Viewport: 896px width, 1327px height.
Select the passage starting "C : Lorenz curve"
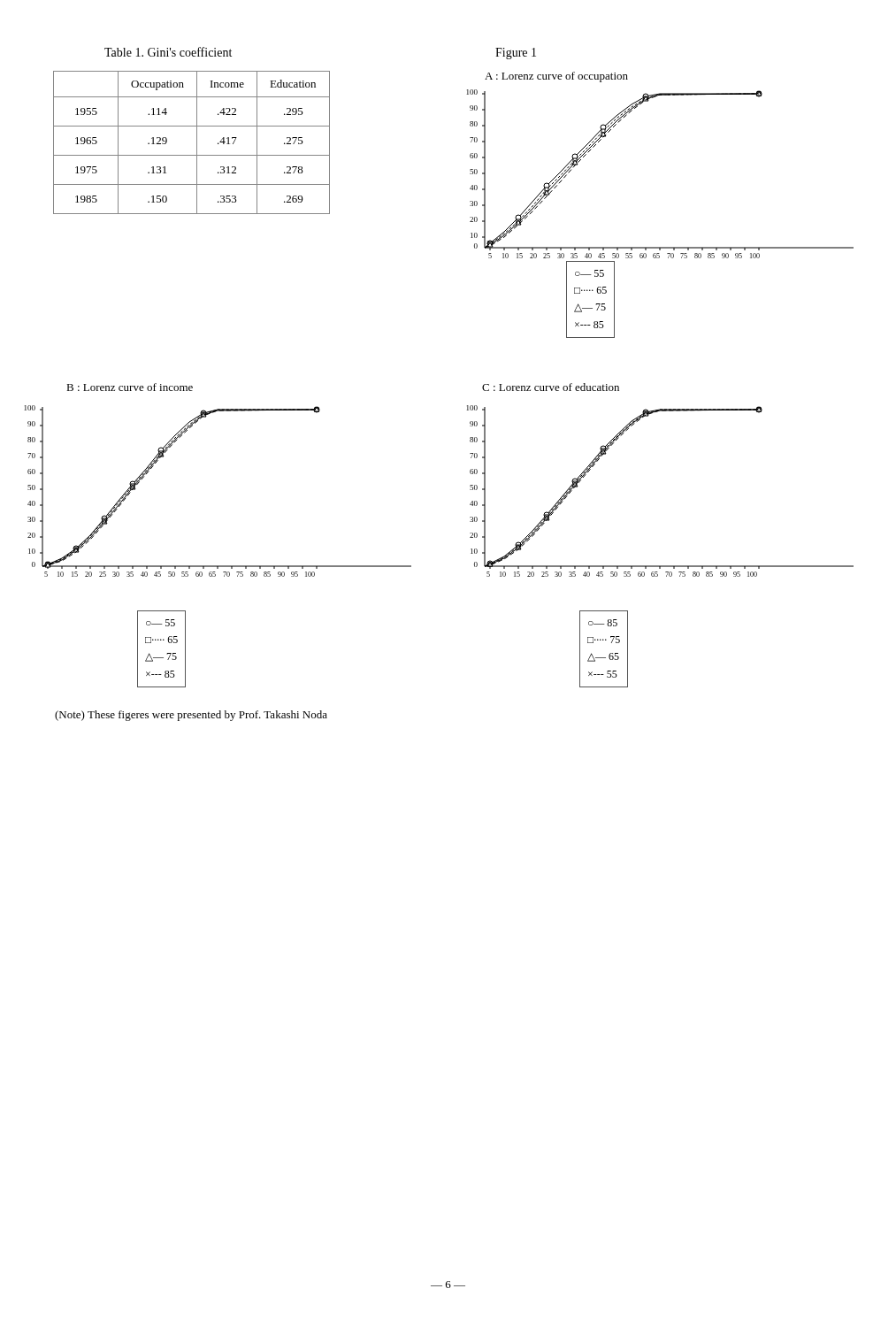(x=551, y=387)
